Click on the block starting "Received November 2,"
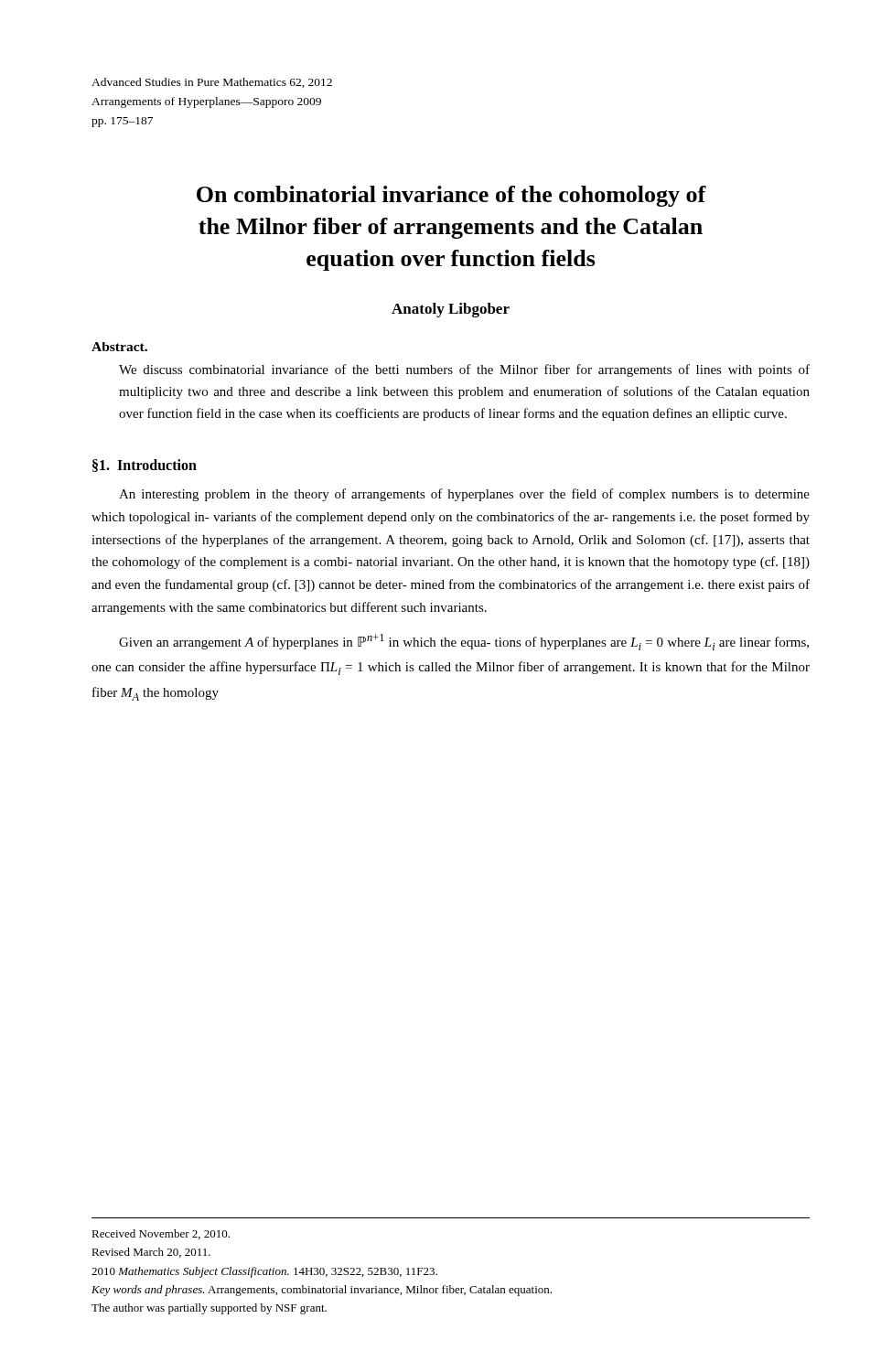Viewport: 892px width, 1372px height. point(161,1234)
